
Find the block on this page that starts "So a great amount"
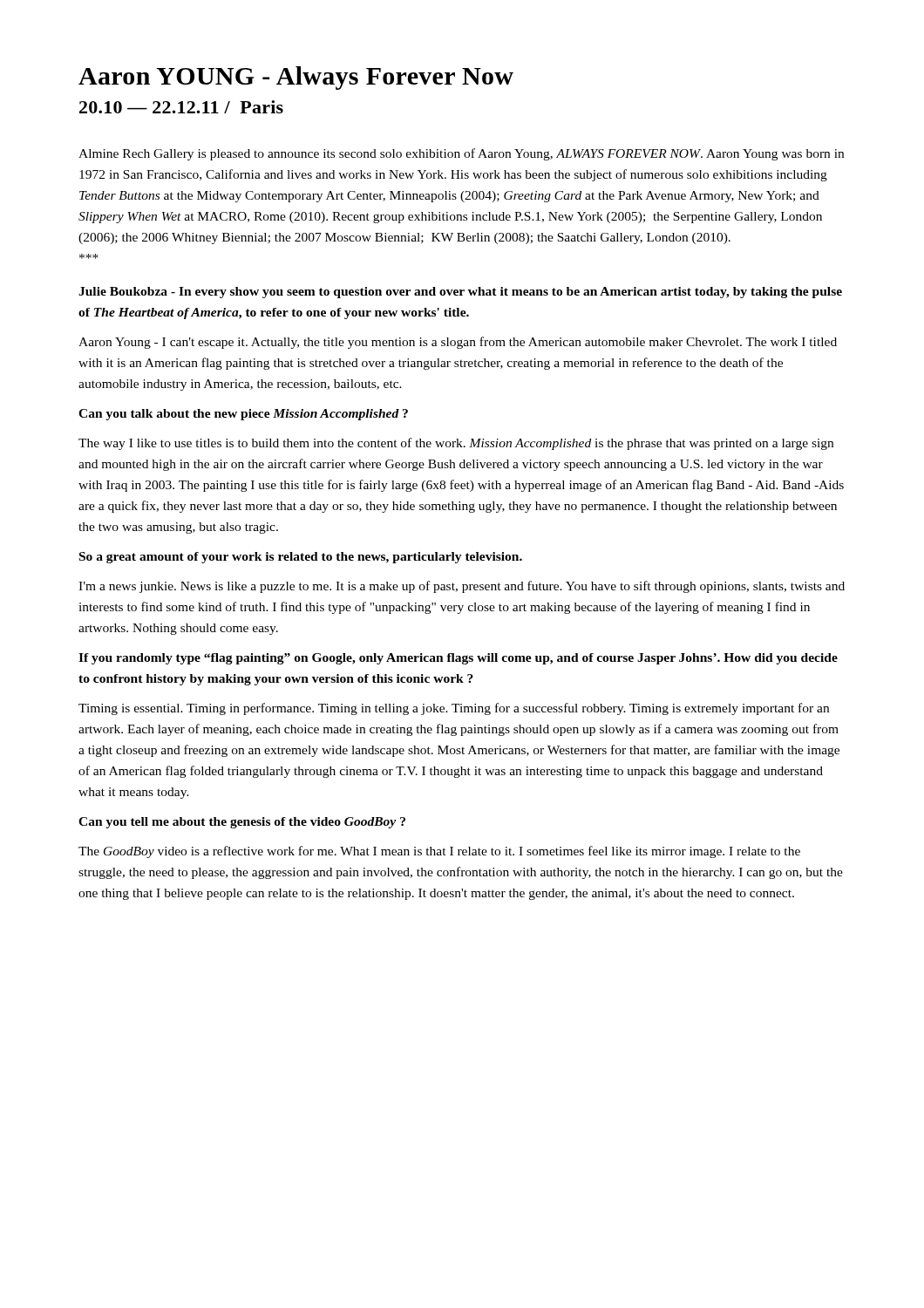[x=300, y=556]
